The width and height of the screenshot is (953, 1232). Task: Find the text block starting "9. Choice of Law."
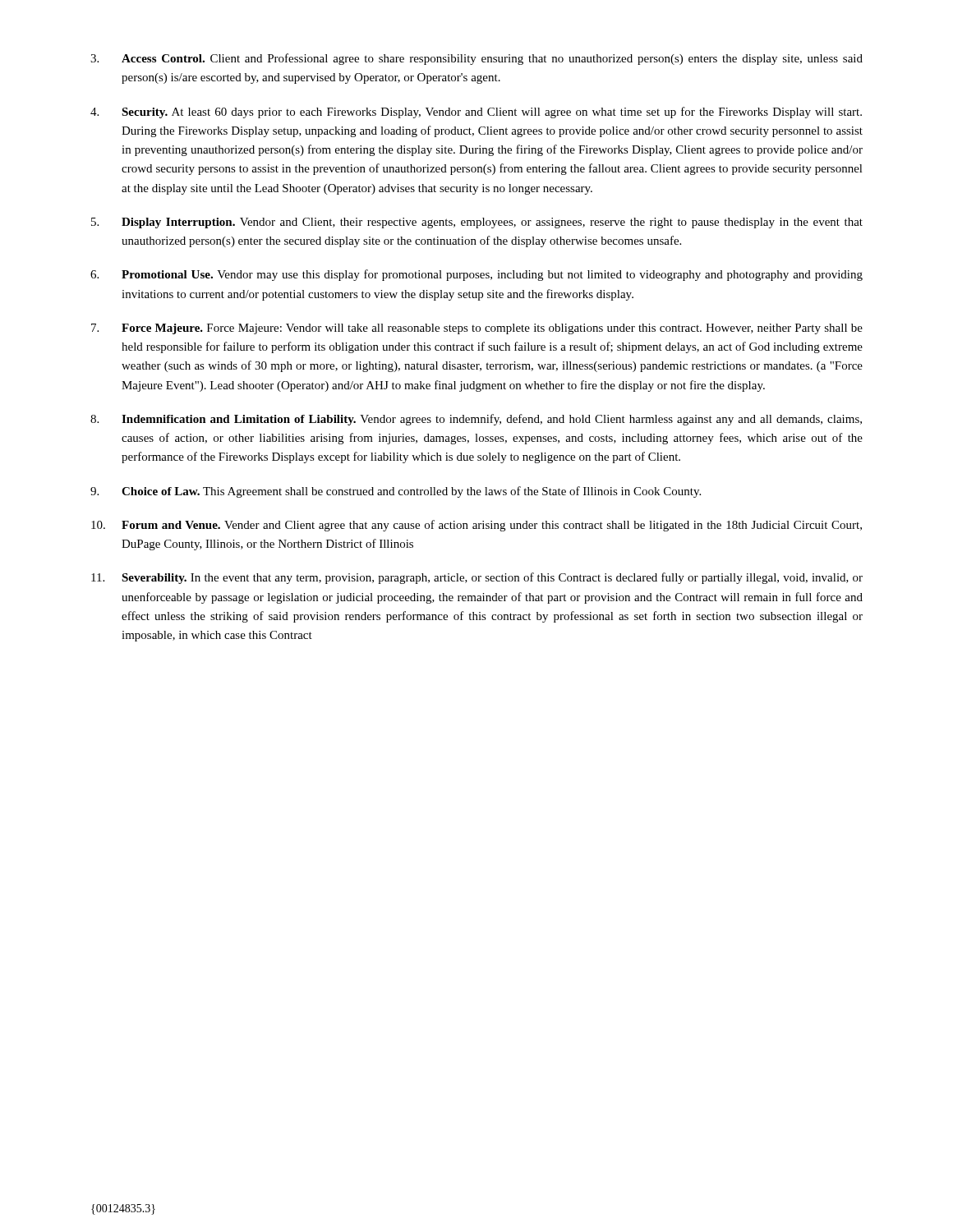click(x=476, y=491)
